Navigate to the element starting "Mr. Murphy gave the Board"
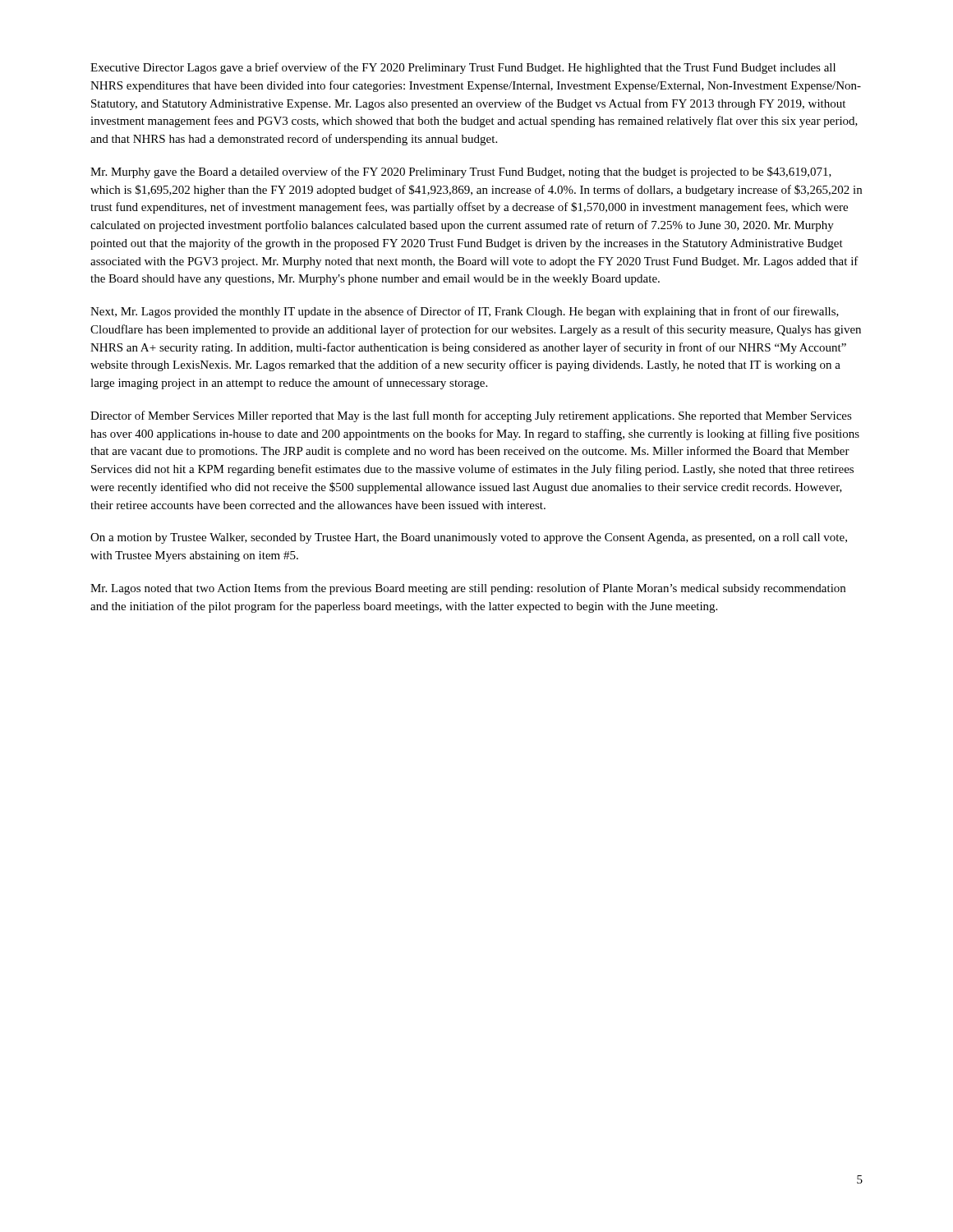 pos(476,225)
